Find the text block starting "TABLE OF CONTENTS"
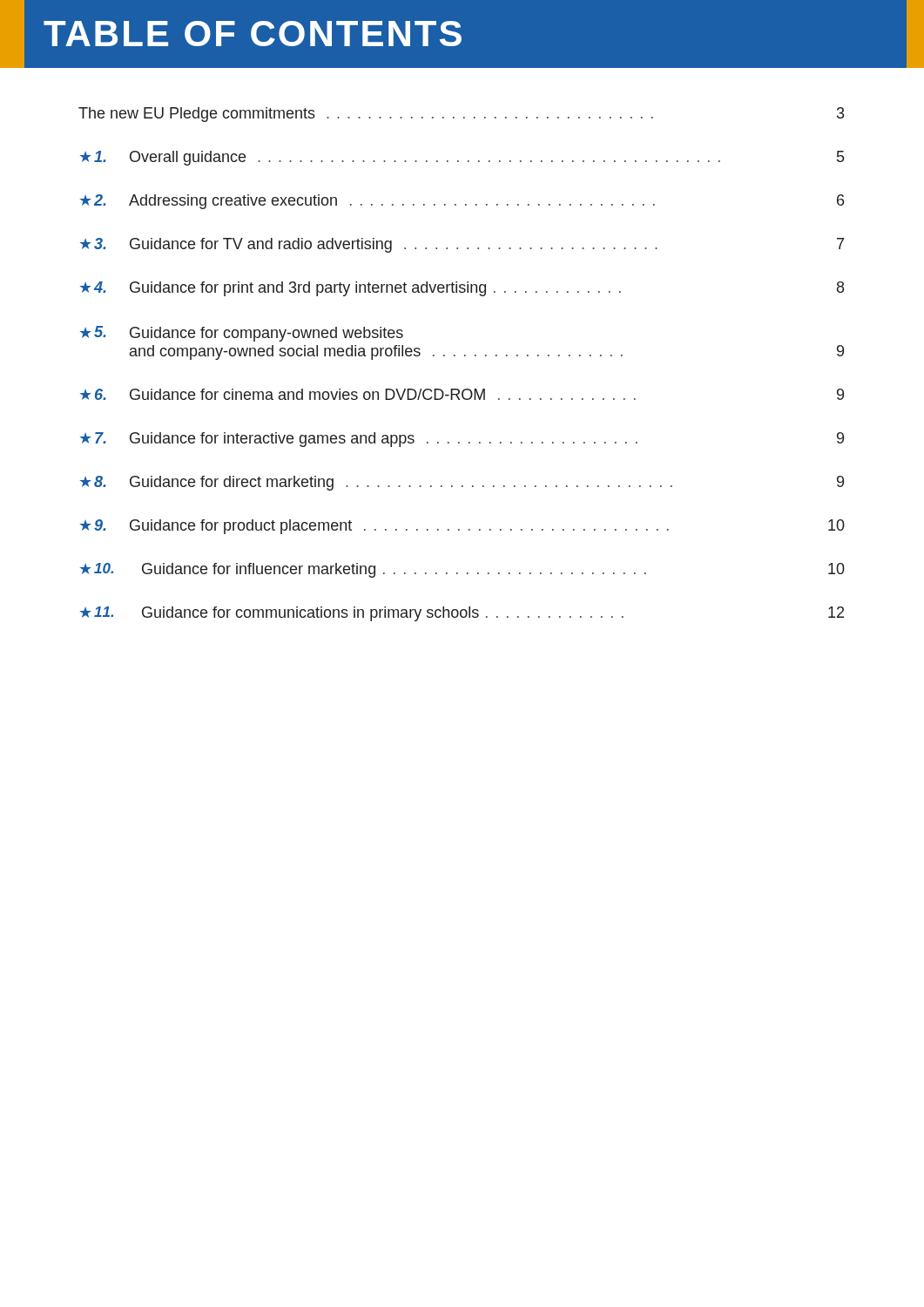924x1307 pixels. coord(462,34)
